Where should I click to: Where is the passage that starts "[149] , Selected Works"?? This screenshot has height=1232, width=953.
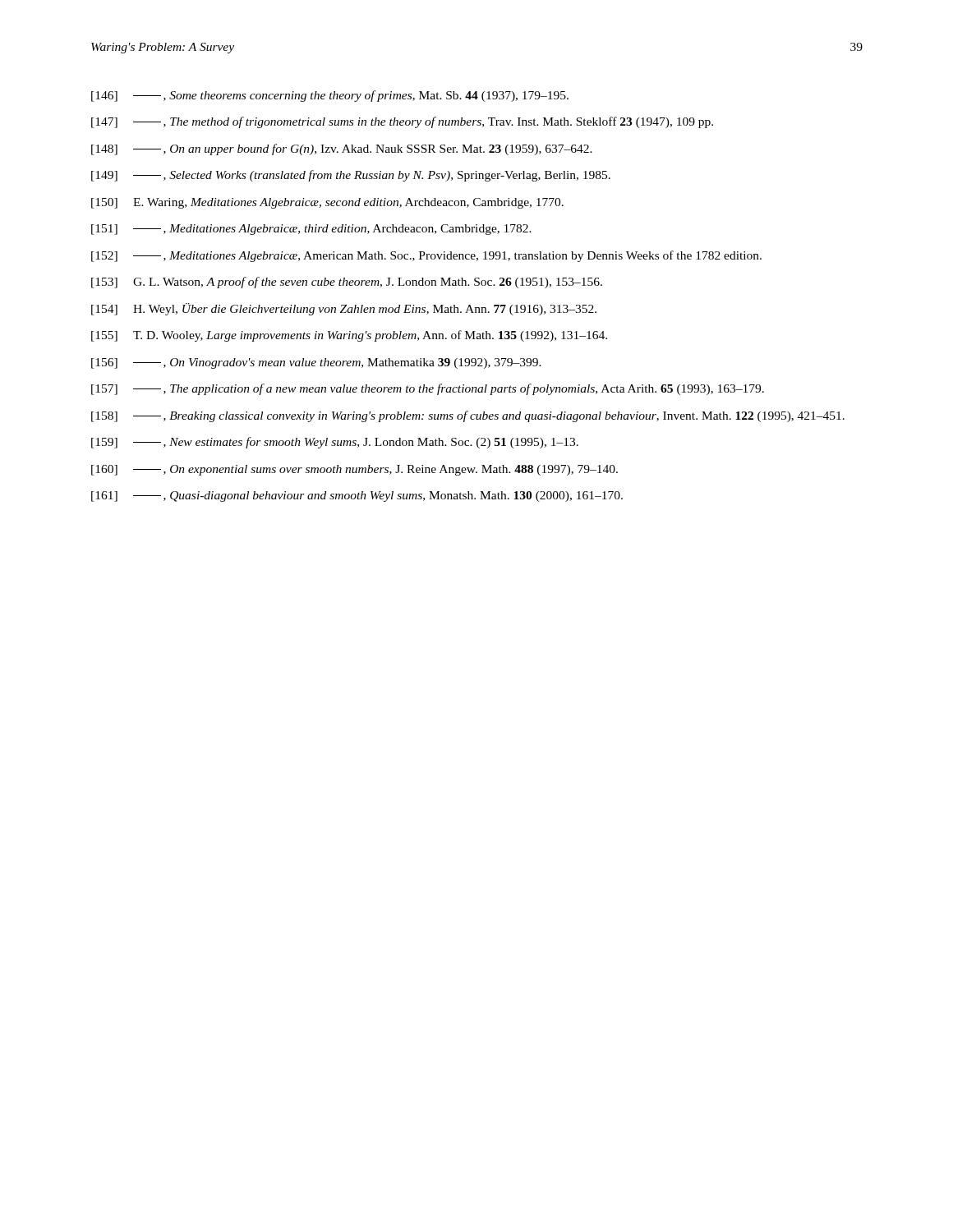point(476,175)
